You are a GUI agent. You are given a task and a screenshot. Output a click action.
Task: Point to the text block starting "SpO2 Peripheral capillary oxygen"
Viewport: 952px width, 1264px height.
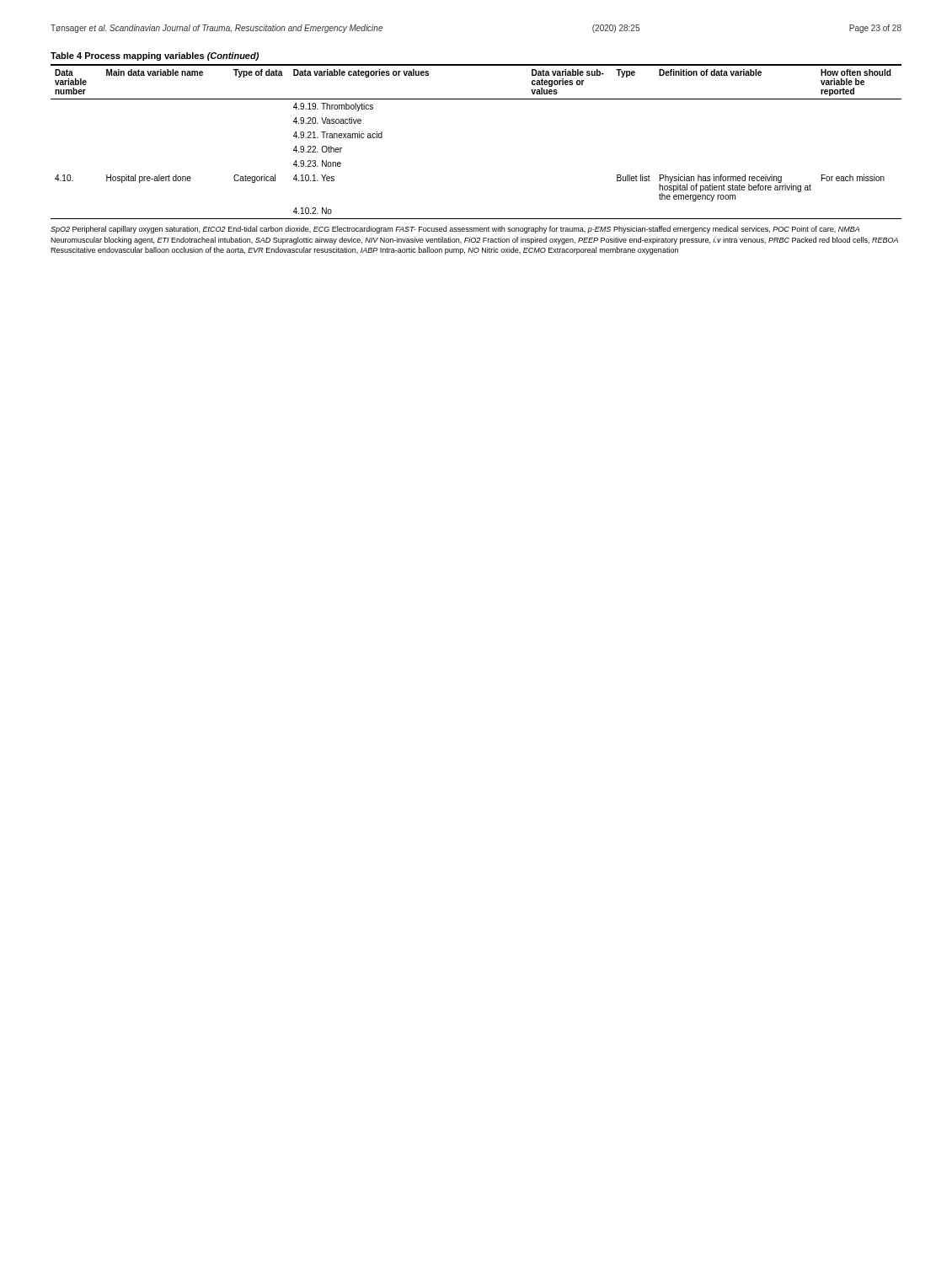pyautogui.click(x=475, y=240)
